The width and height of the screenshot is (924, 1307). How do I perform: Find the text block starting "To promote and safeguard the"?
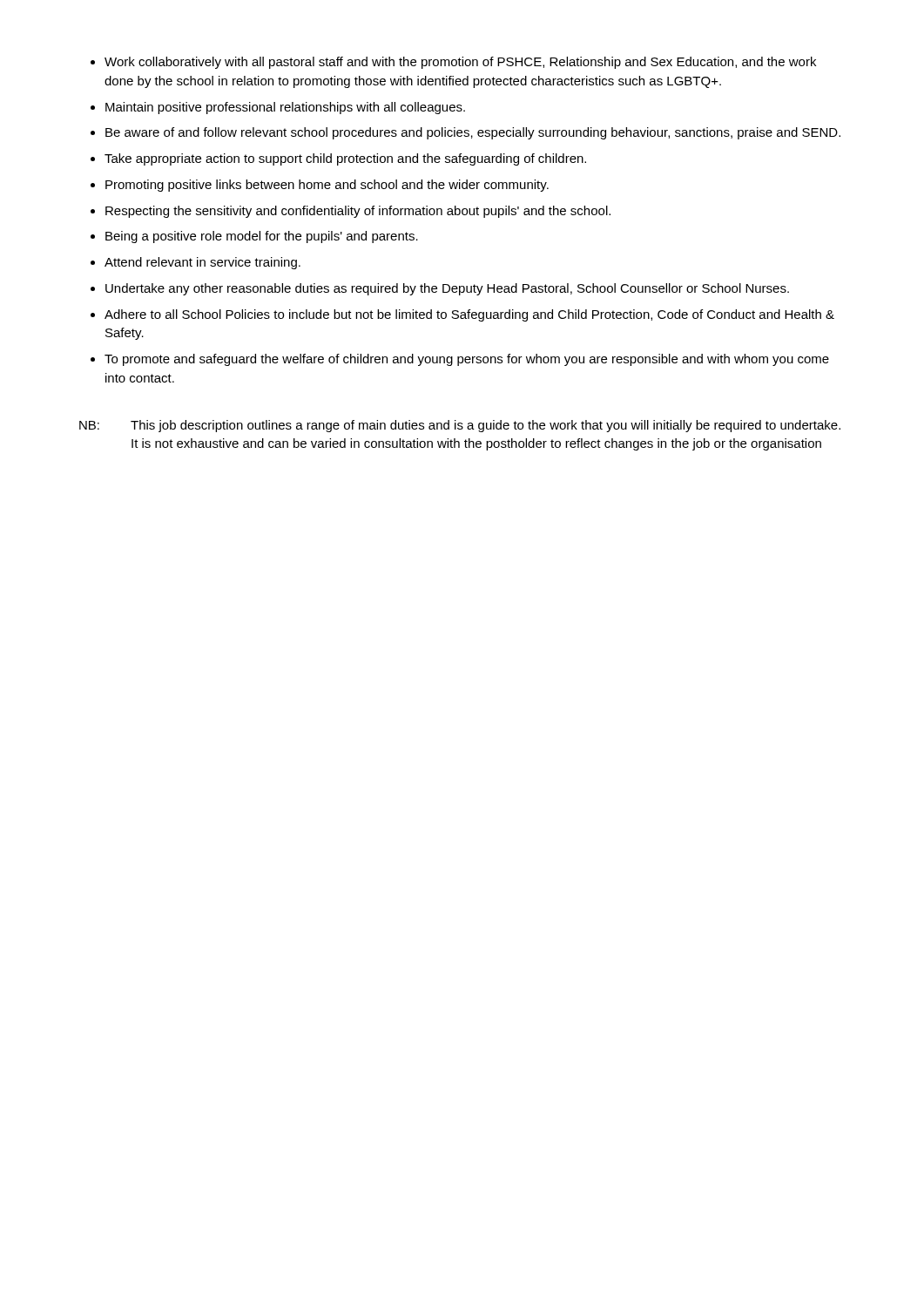[467, 368]
